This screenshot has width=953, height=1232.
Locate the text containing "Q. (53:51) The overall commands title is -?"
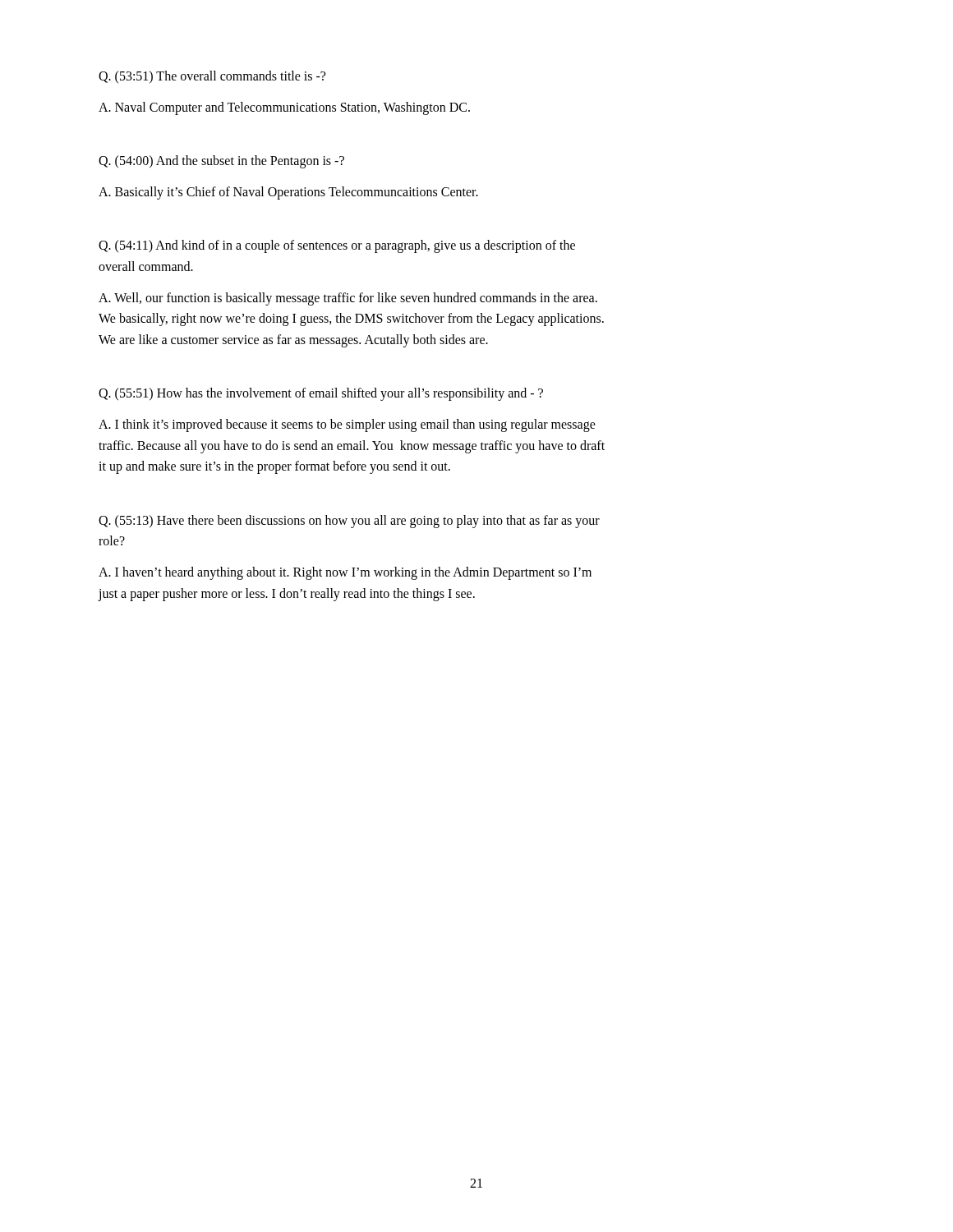tap(212, 77)
